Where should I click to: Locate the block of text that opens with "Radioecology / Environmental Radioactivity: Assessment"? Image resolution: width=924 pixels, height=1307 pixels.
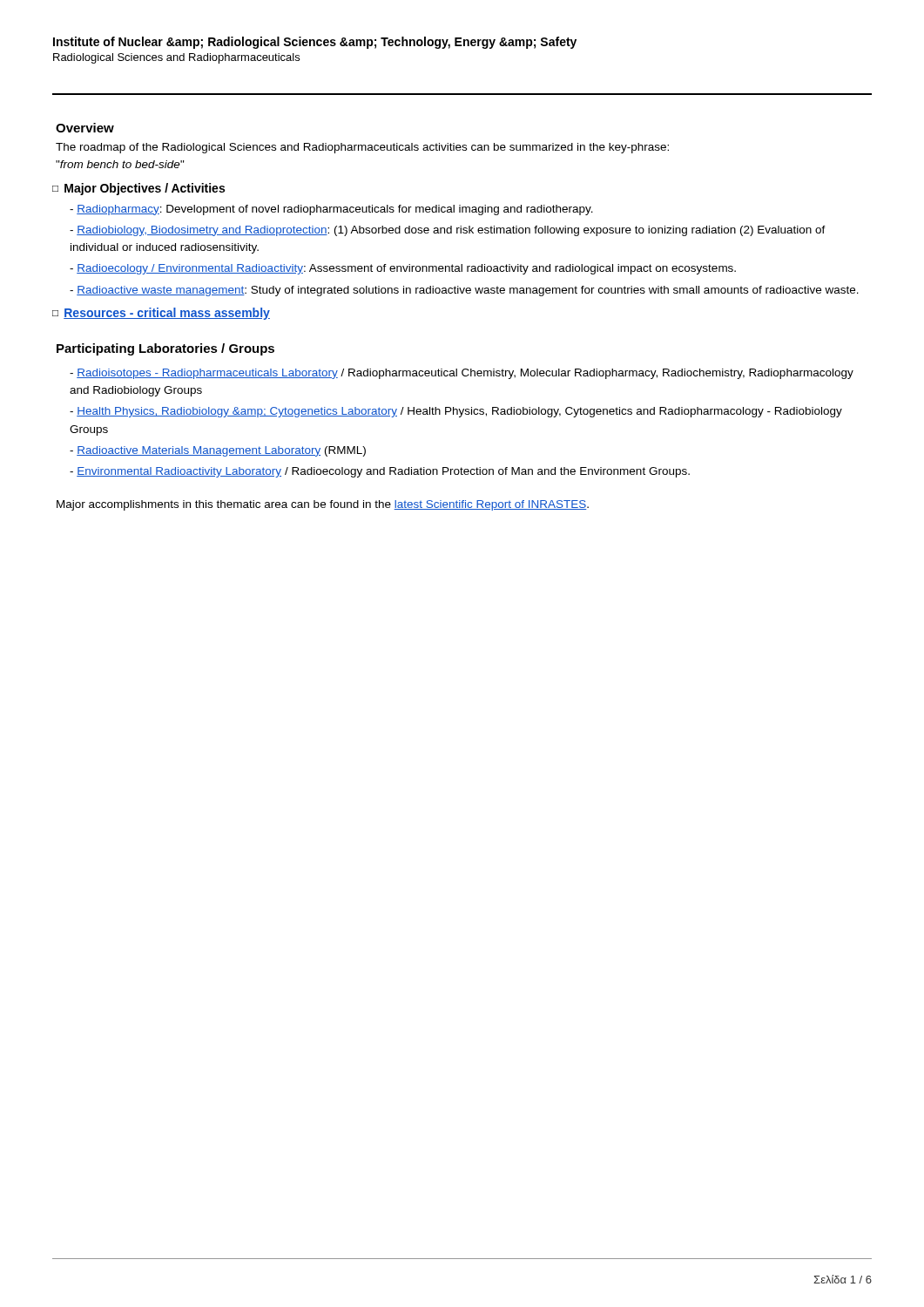tap(462, 269)
